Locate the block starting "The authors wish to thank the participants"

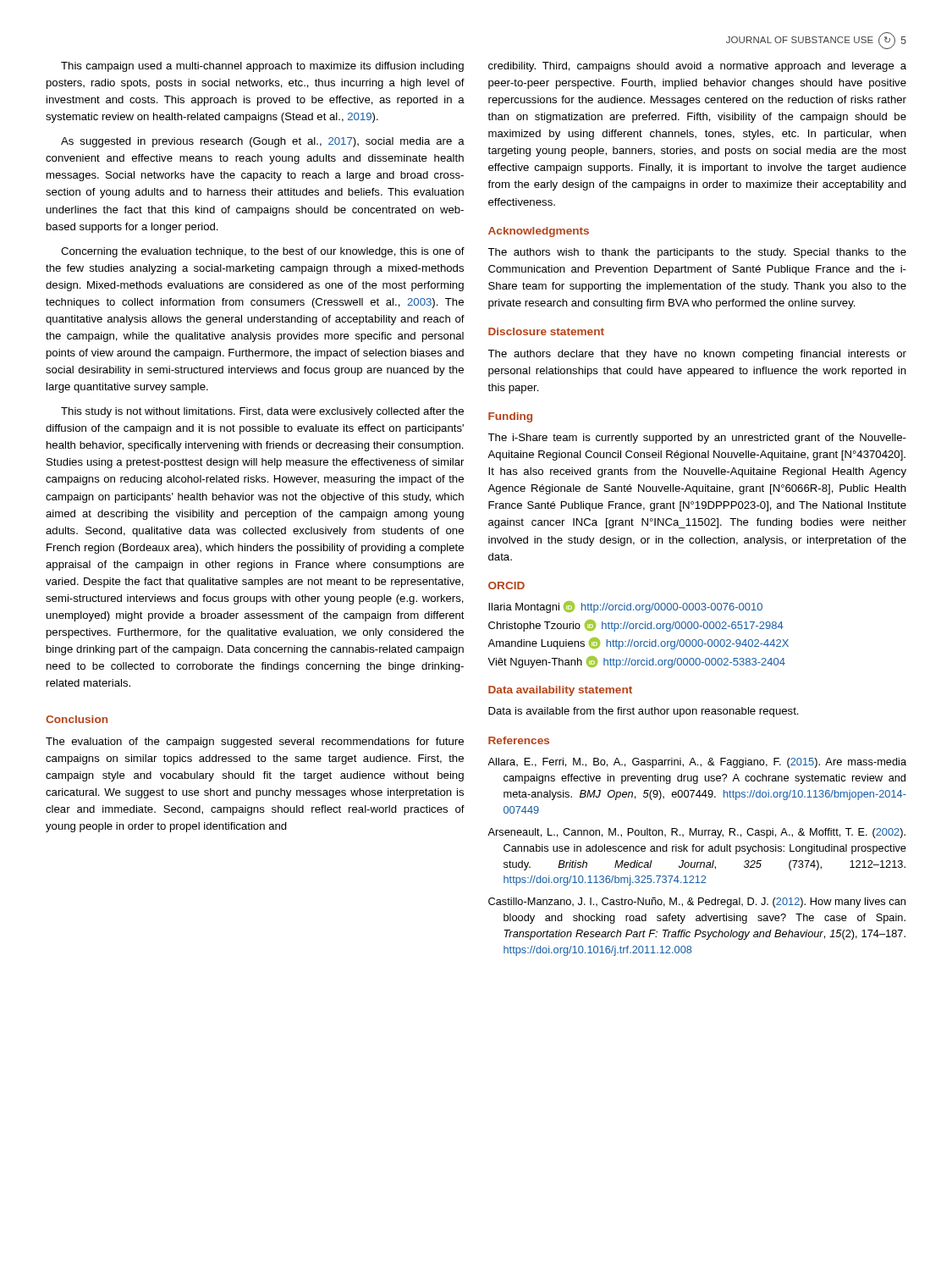pos(697,278)
